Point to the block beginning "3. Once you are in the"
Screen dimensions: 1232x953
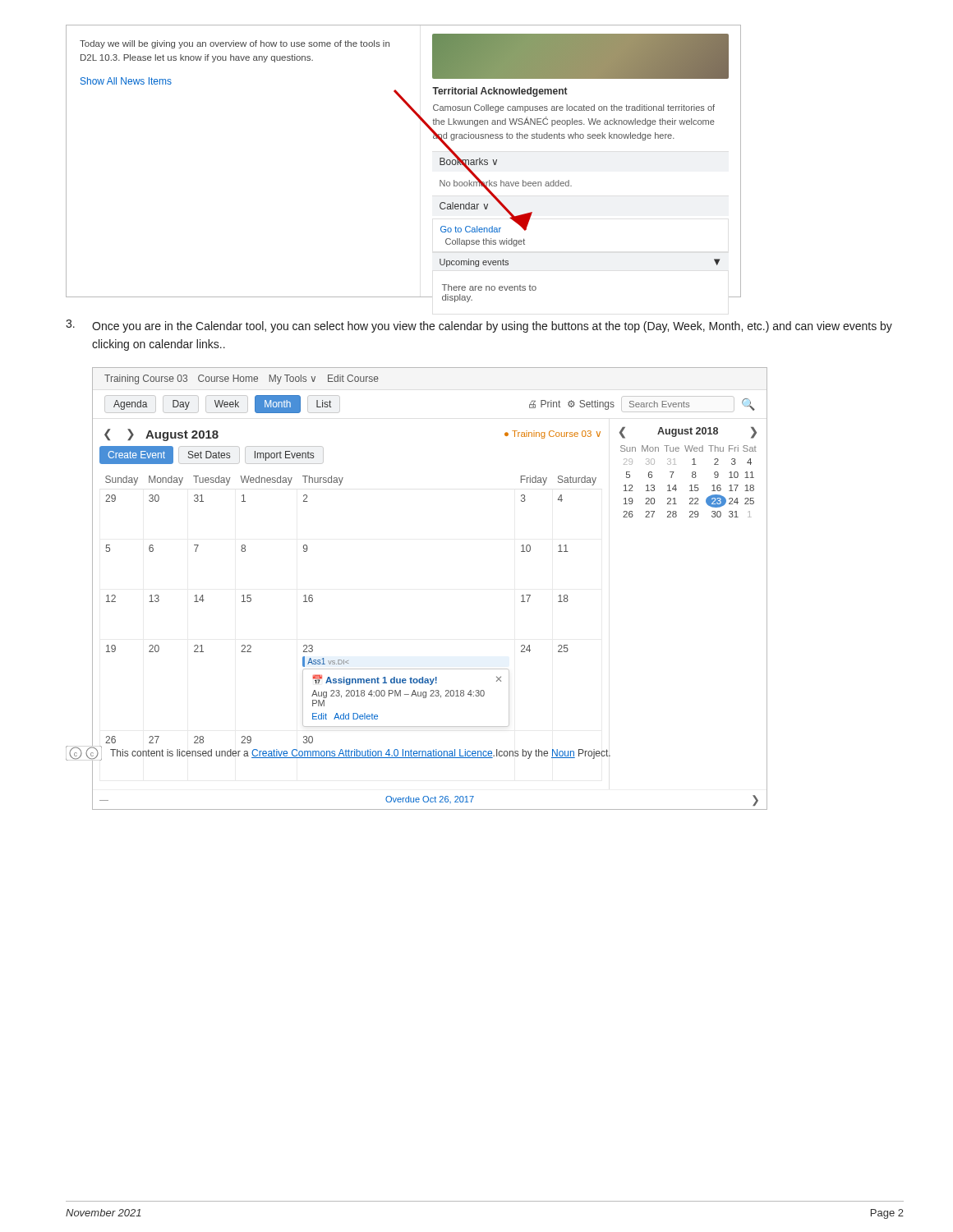(485, 335)
